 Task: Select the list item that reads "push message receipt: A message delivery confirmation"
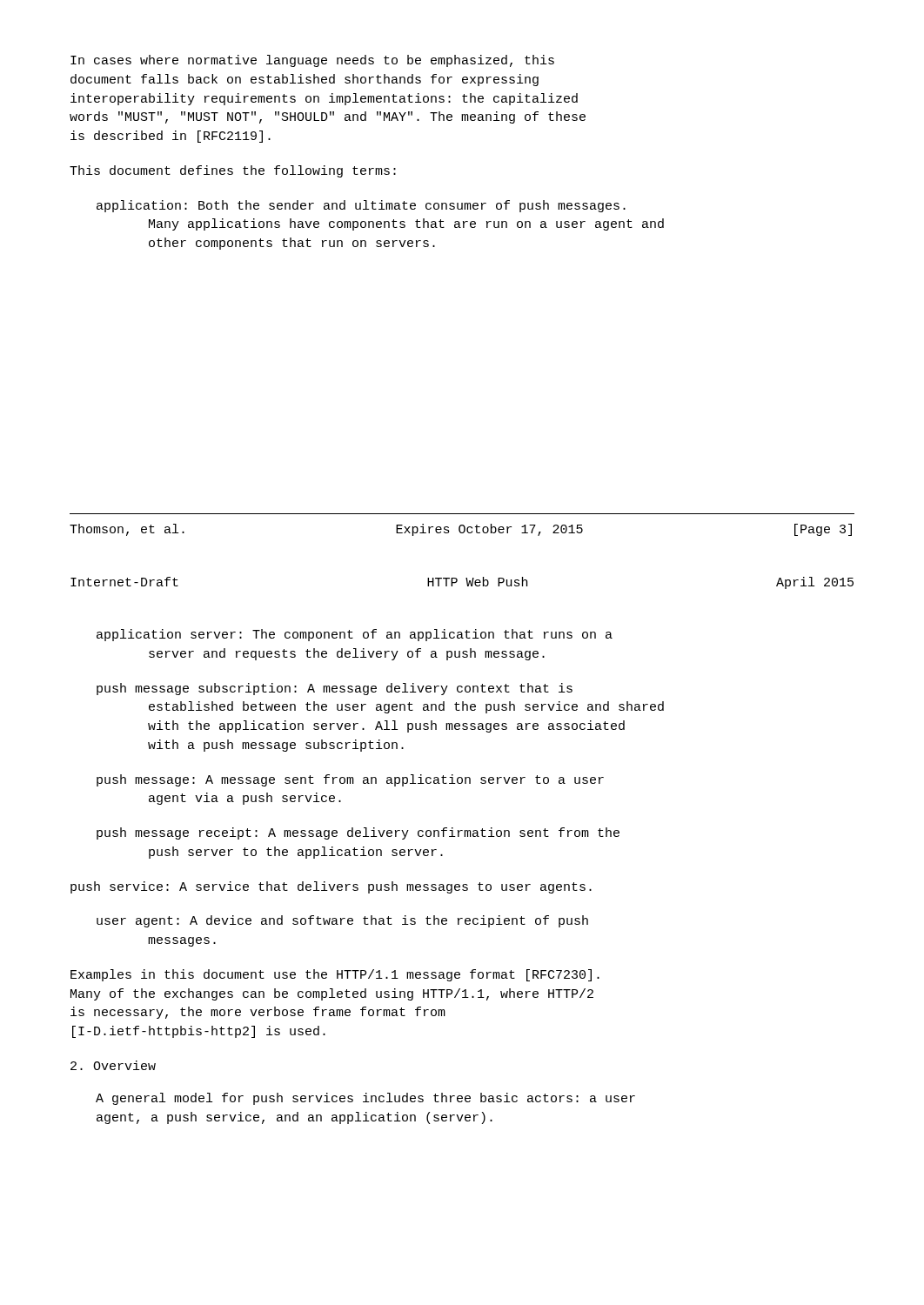pos(358,845)
